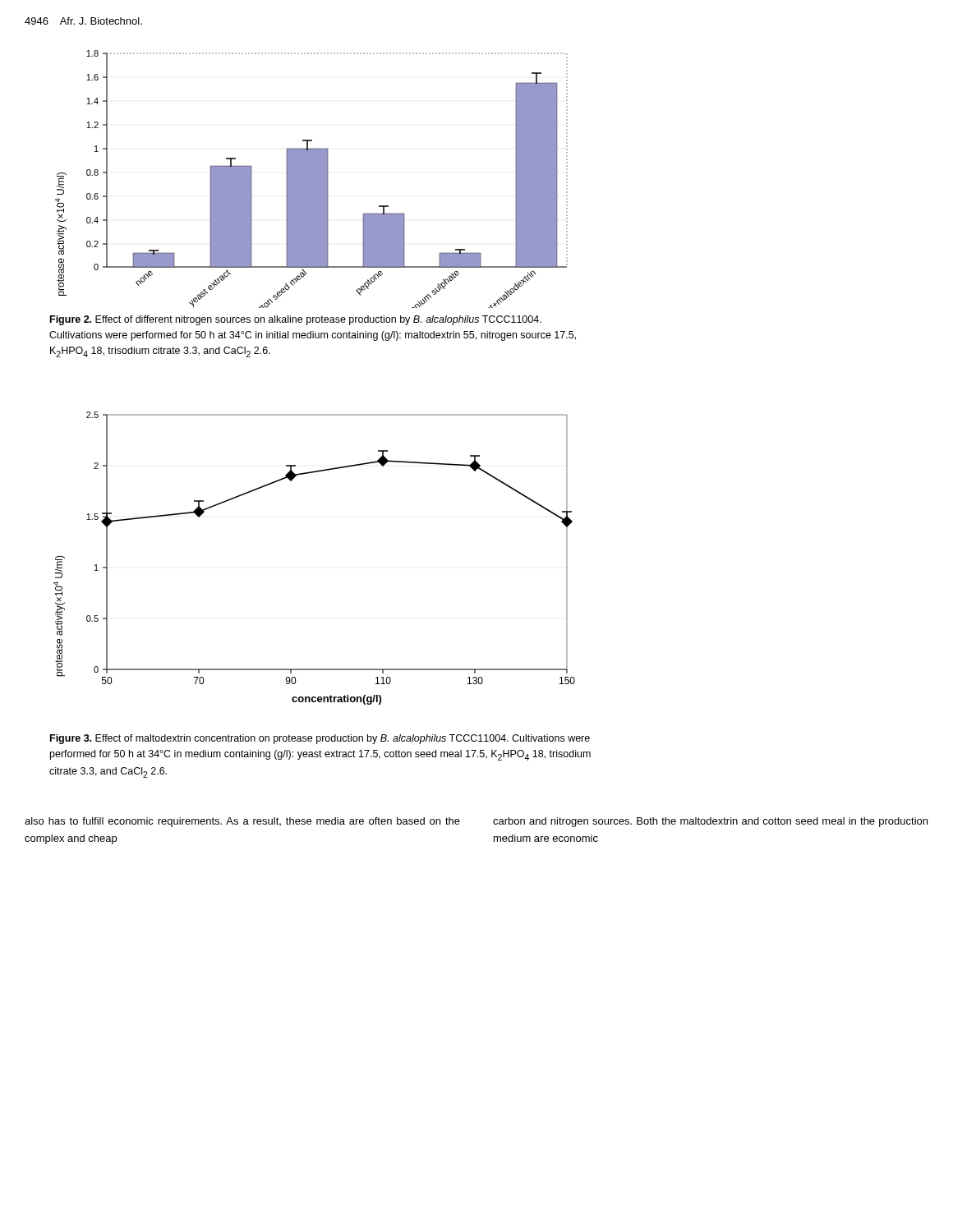This screenshot has width=953, height=1232.
Task: Locate the line chart
Action: click(x=320, y=564)
